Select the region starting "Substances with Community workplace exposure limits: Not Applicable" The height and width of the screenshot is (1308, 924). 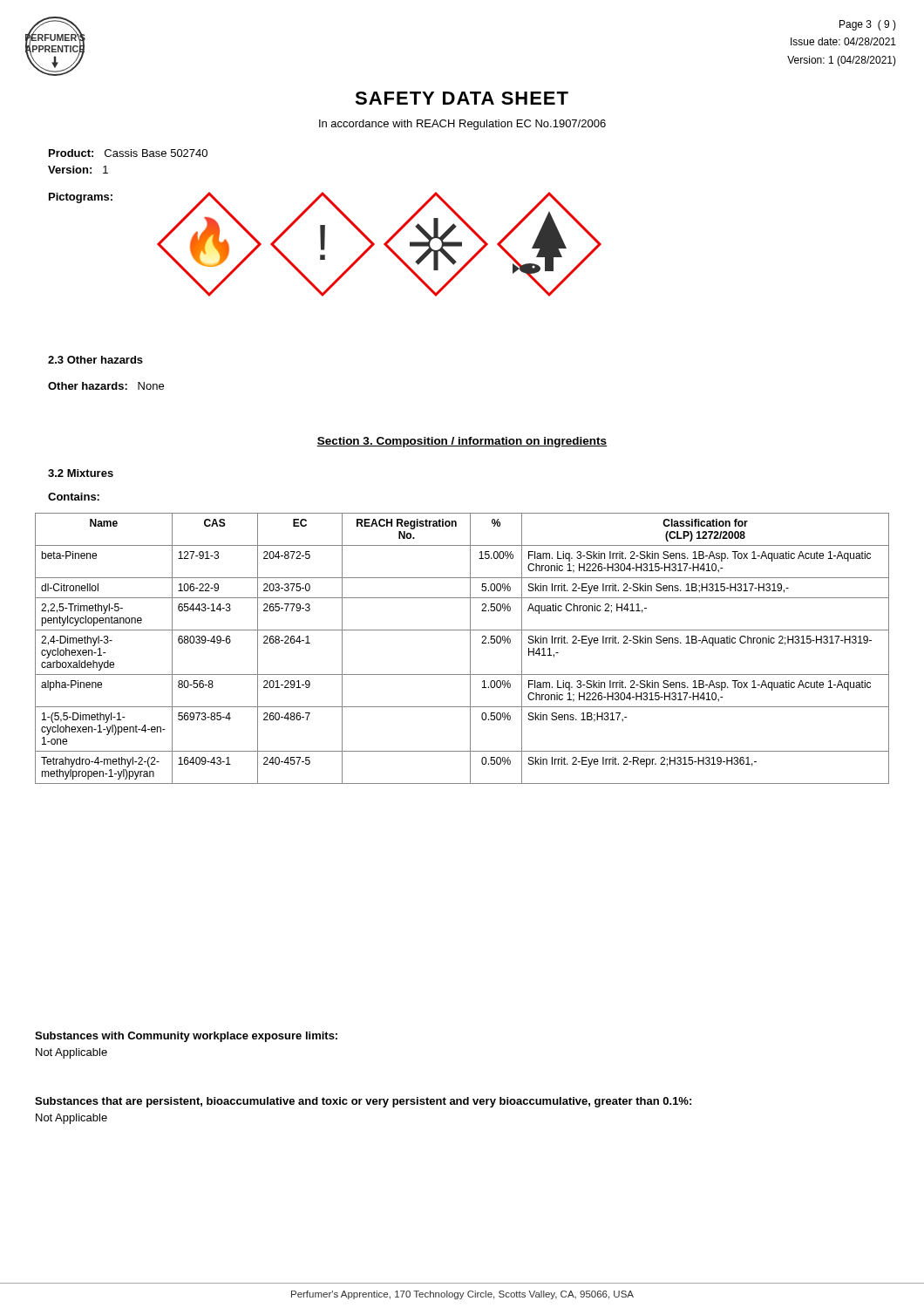pos(186,1037)
